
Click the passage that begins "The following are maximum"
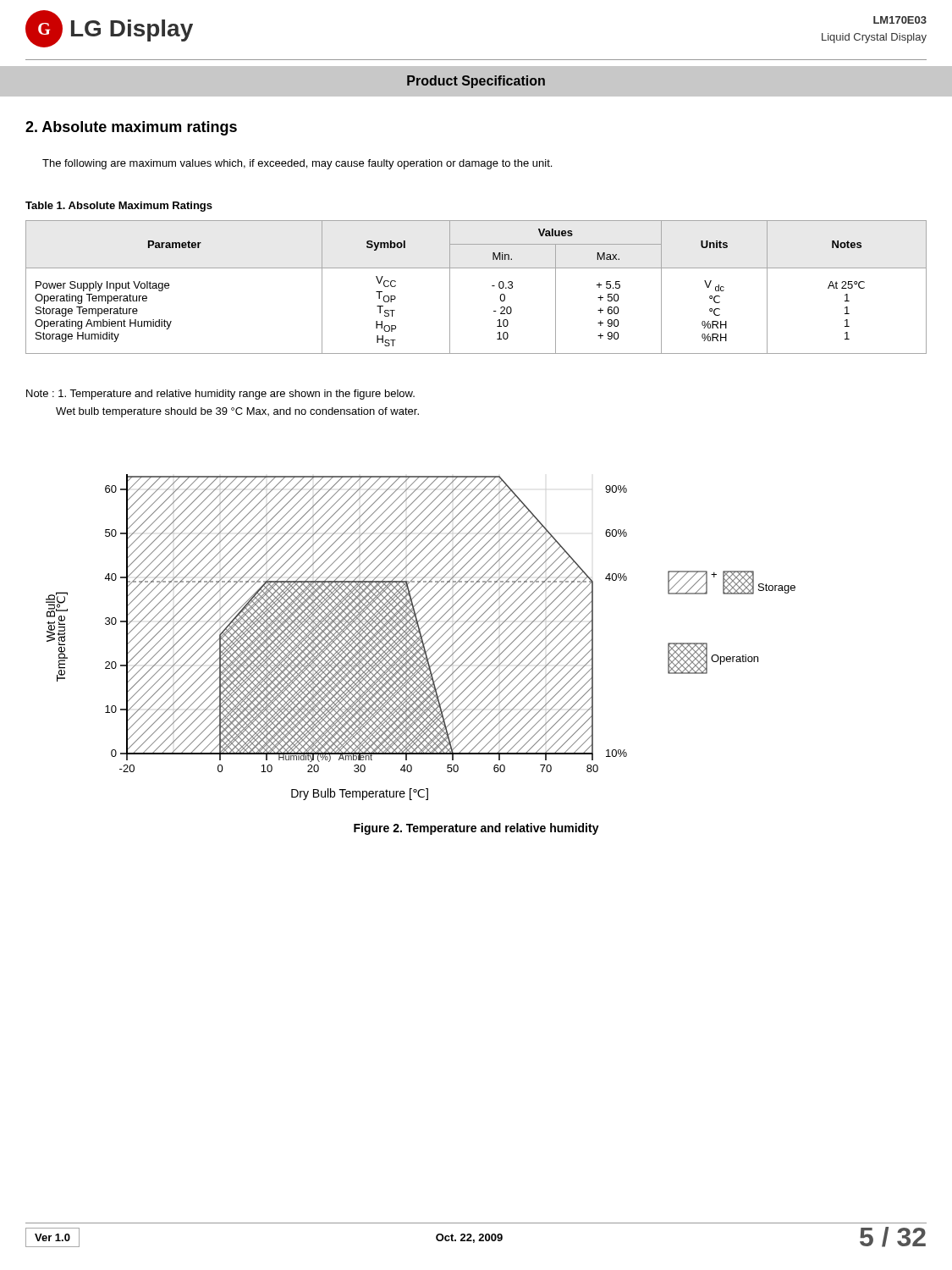click(x=298, y=163)
